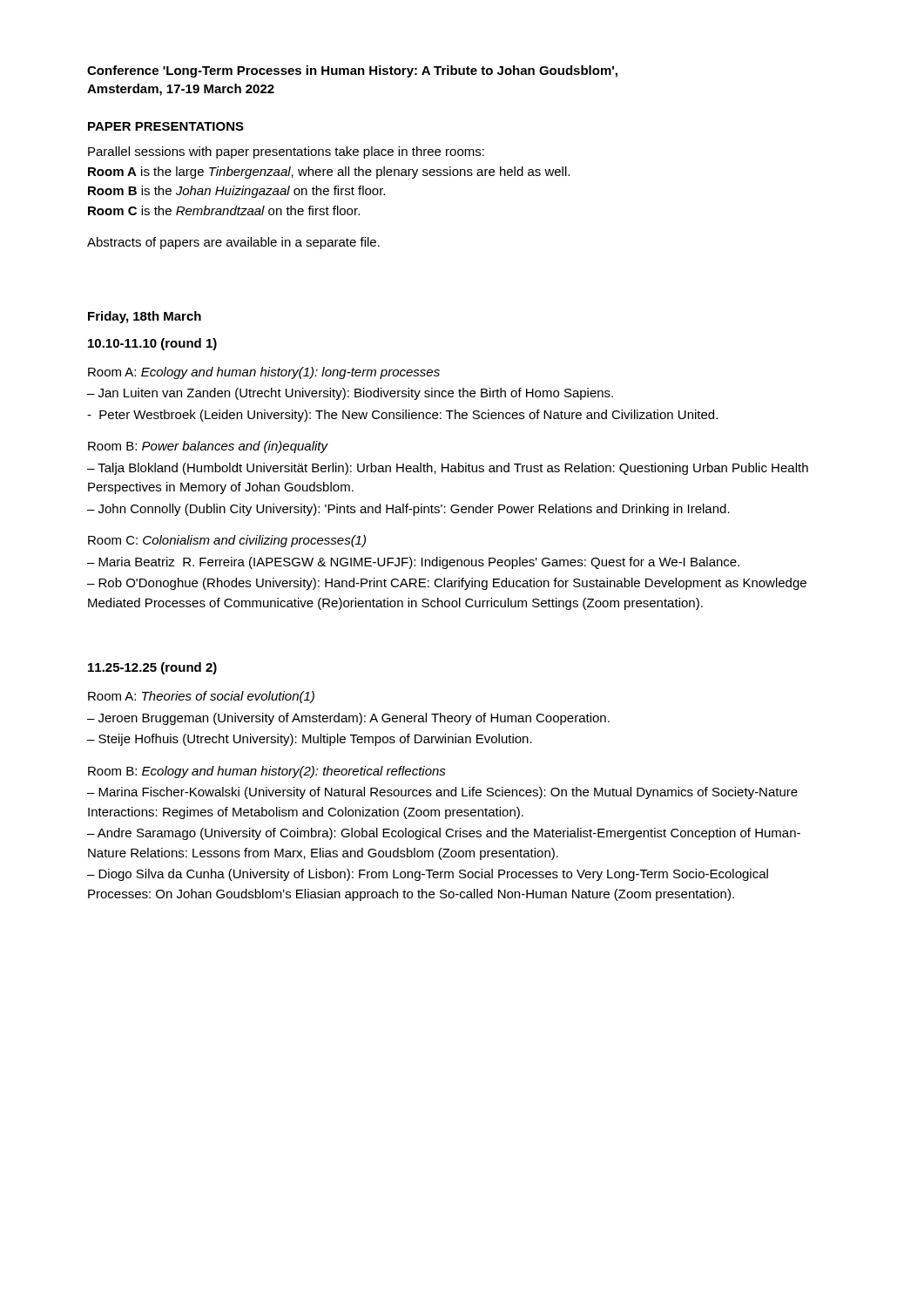Screen dimensions: 1307x924
Task: Locate the list item with the text "– Marina Fischer-Kowalski"
Action: (x=443, y=801)
